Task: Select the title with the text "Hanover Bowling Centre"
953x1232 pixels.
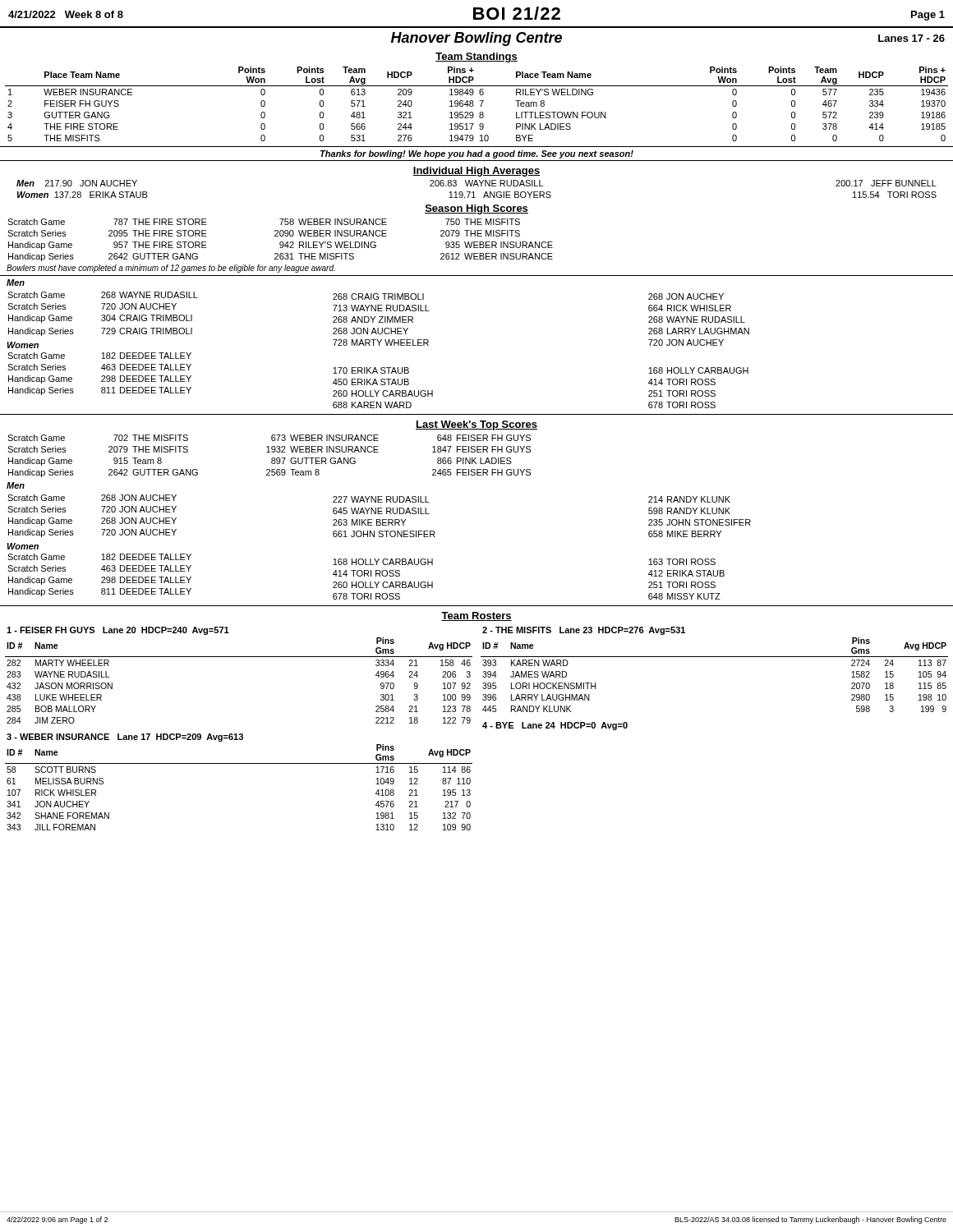Action: (476, 38)
